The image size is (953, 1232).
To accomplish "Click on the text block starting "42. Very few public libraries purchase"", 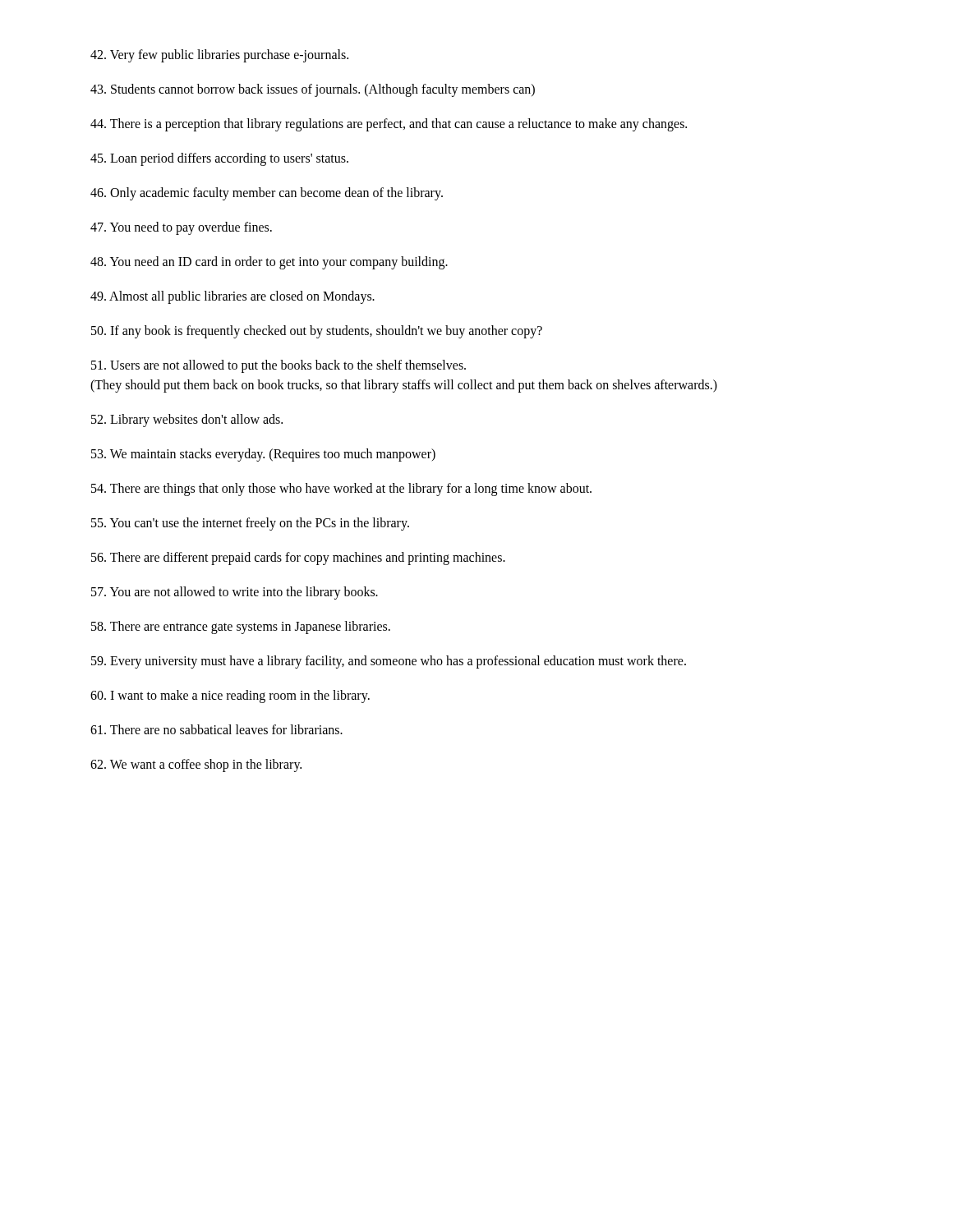I will (x=220, y=55).
